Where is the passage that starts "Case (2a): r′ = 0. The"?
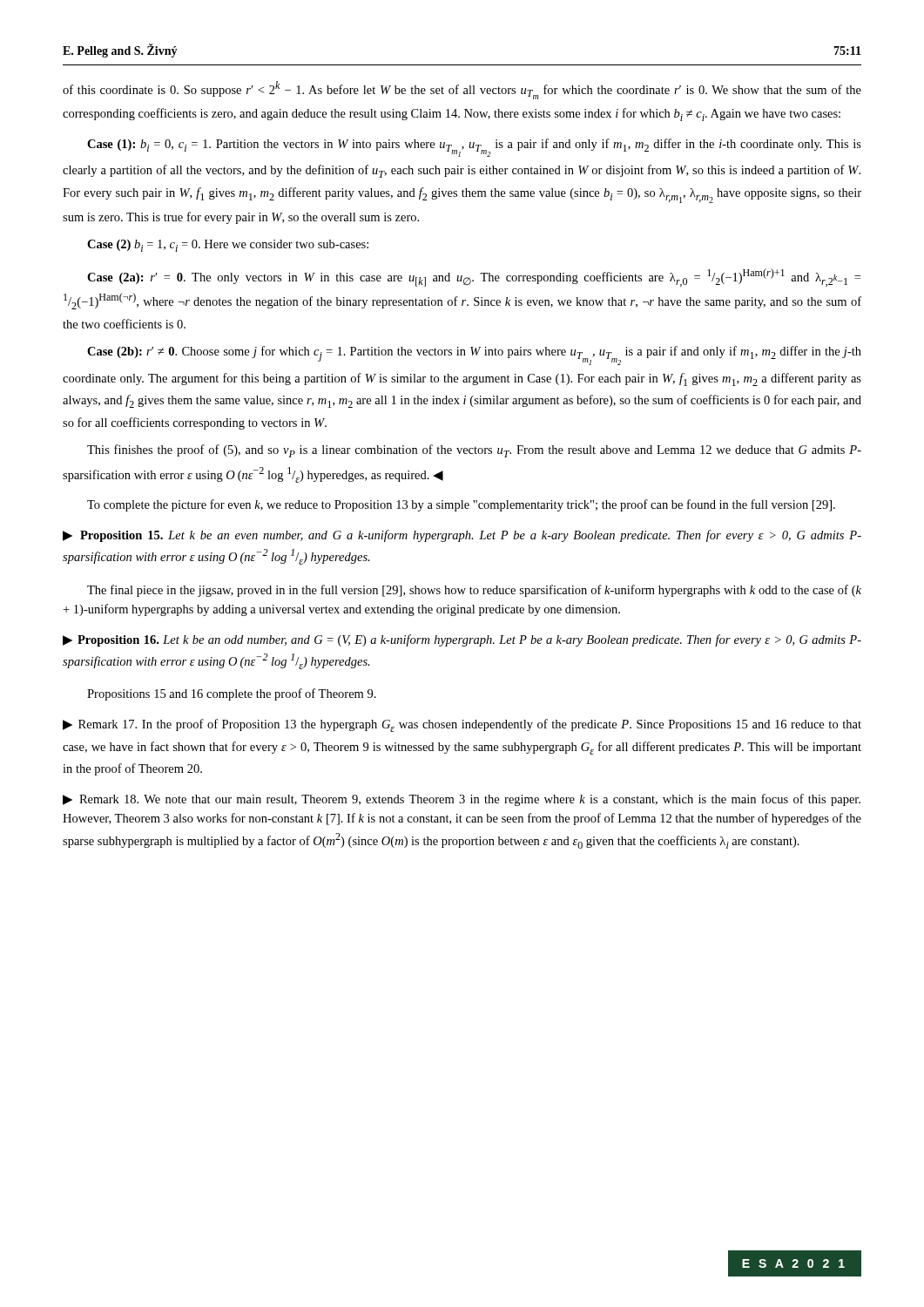The image size is (924, 1307). [462, 299]
